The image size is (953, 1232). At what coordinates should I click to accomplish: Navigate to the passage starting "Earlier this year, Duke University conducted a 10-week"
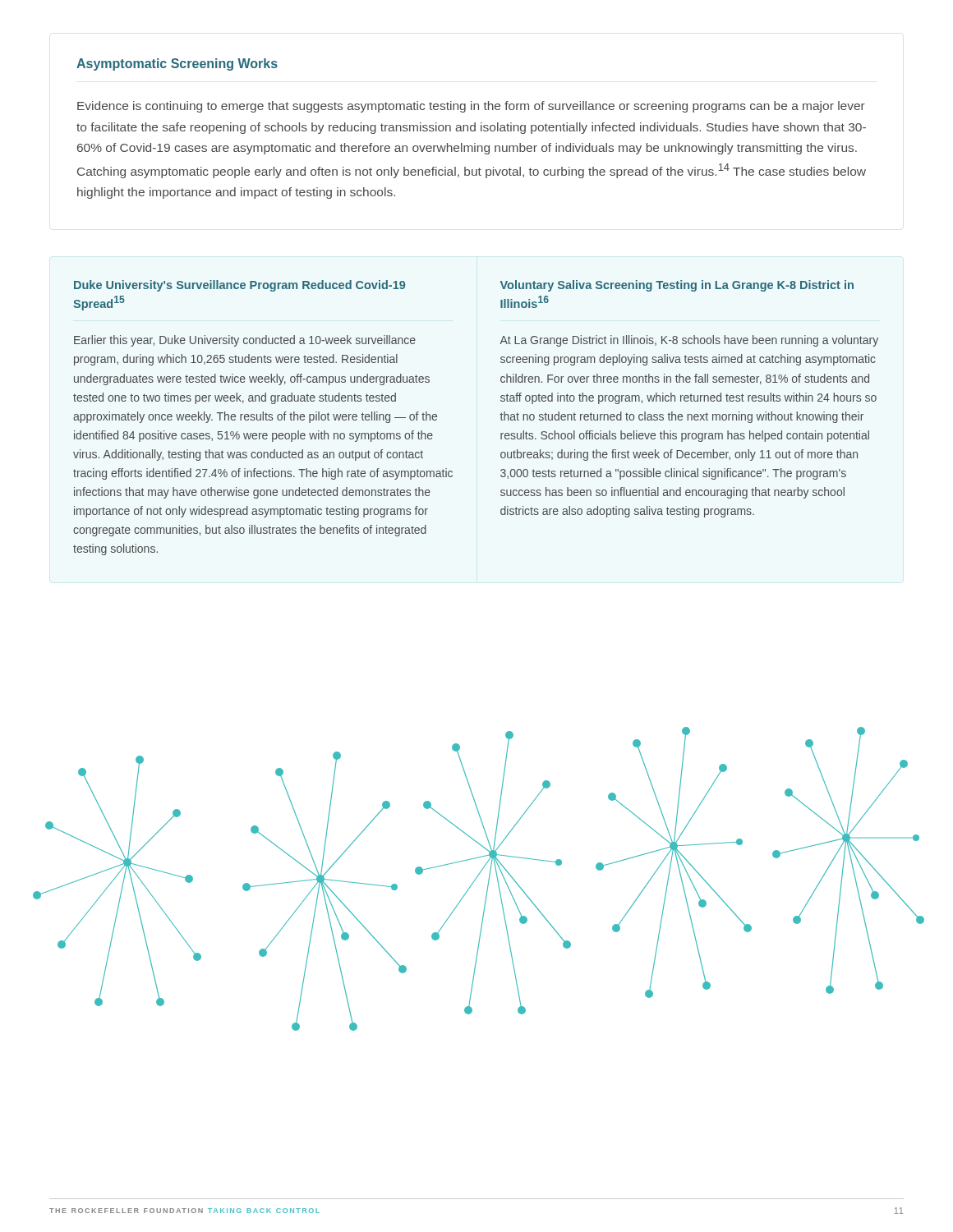click(263, 445)
